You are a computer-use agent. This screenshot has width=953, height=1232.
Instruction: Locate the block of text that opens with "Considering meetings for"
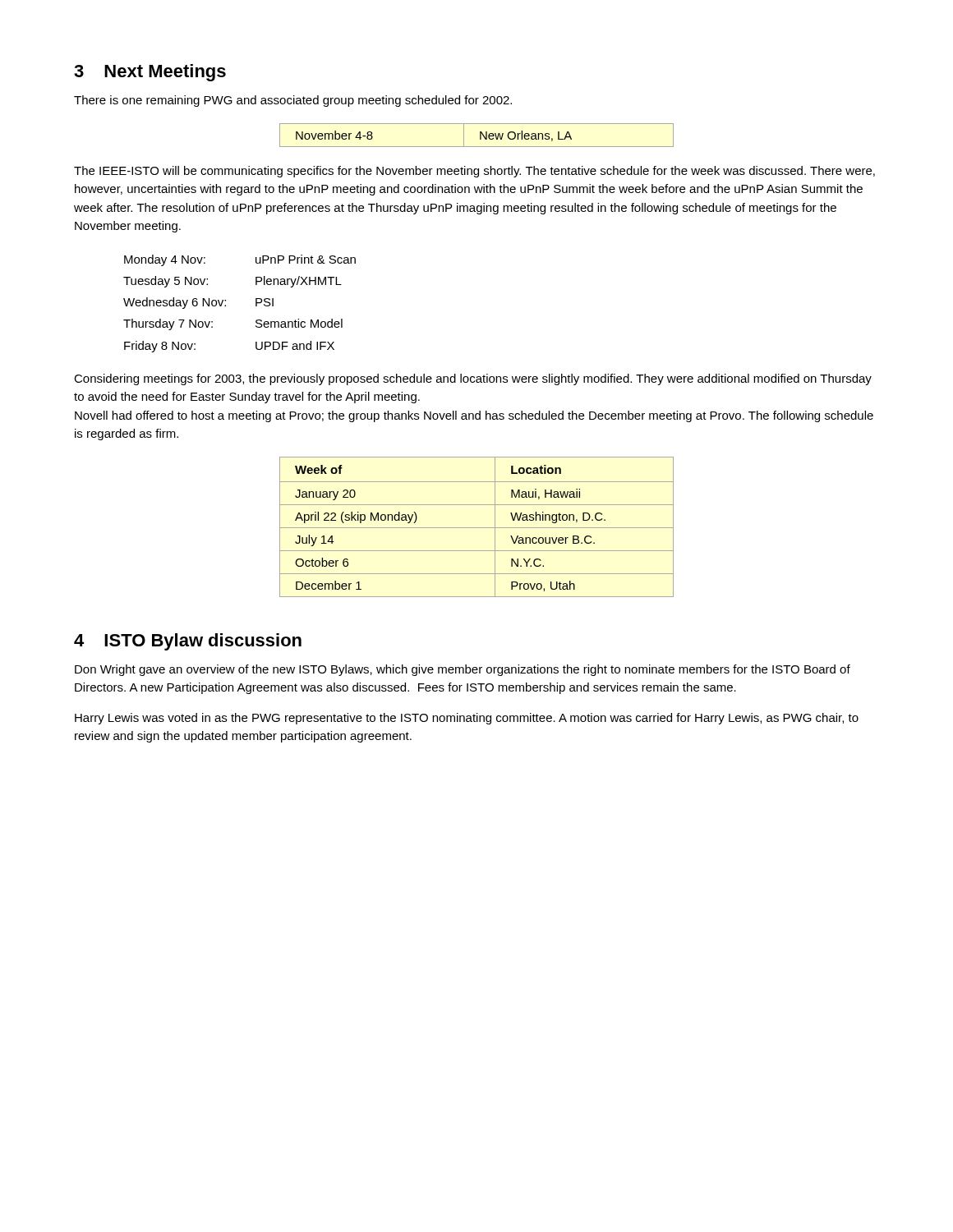[x=476, y=406]
